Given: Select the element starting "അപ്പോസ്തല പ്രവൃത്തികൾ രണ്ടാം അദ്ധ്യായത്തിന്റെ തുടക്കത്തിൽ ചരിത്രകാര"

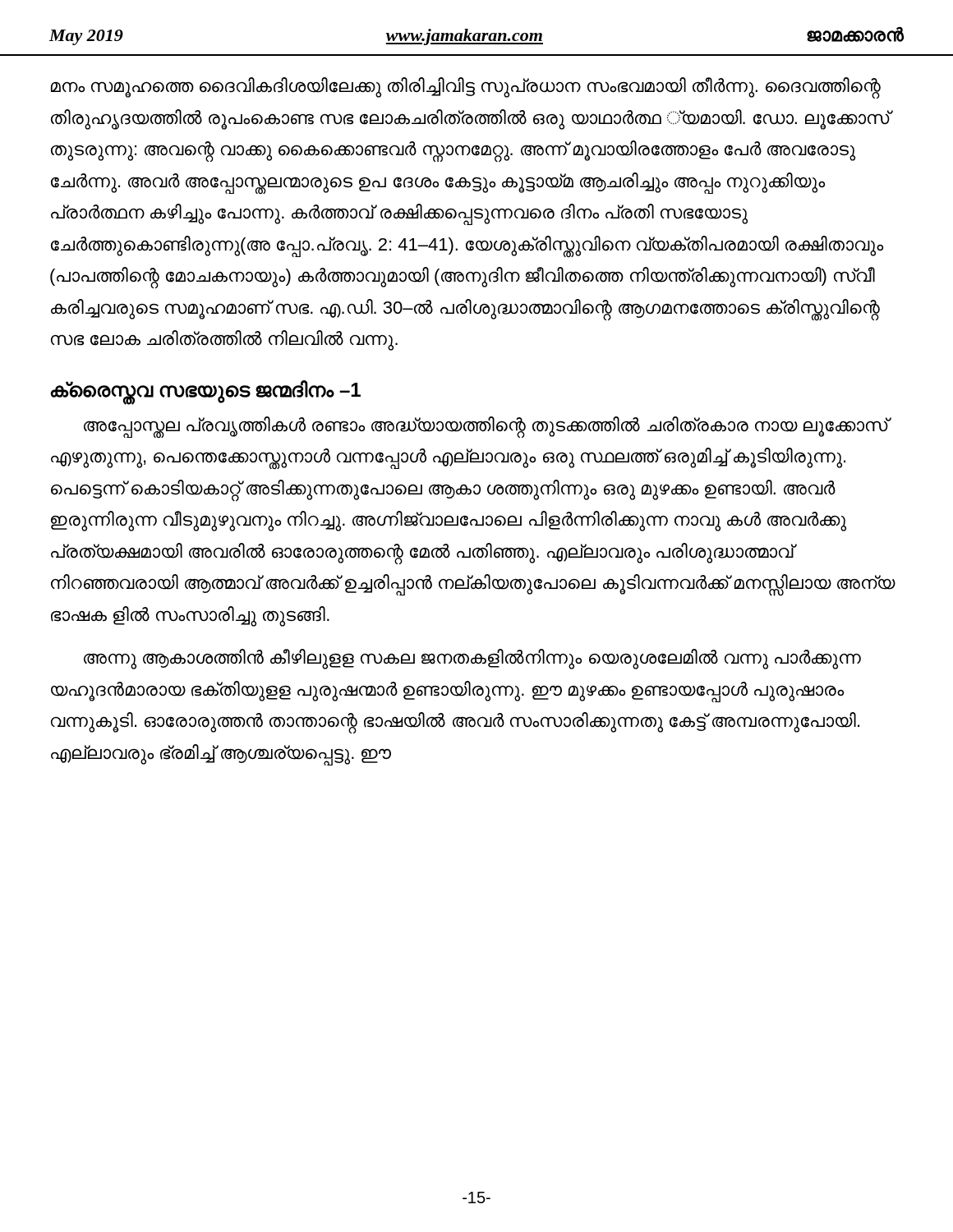Looking at the screenshot, I should click(476, 589).
